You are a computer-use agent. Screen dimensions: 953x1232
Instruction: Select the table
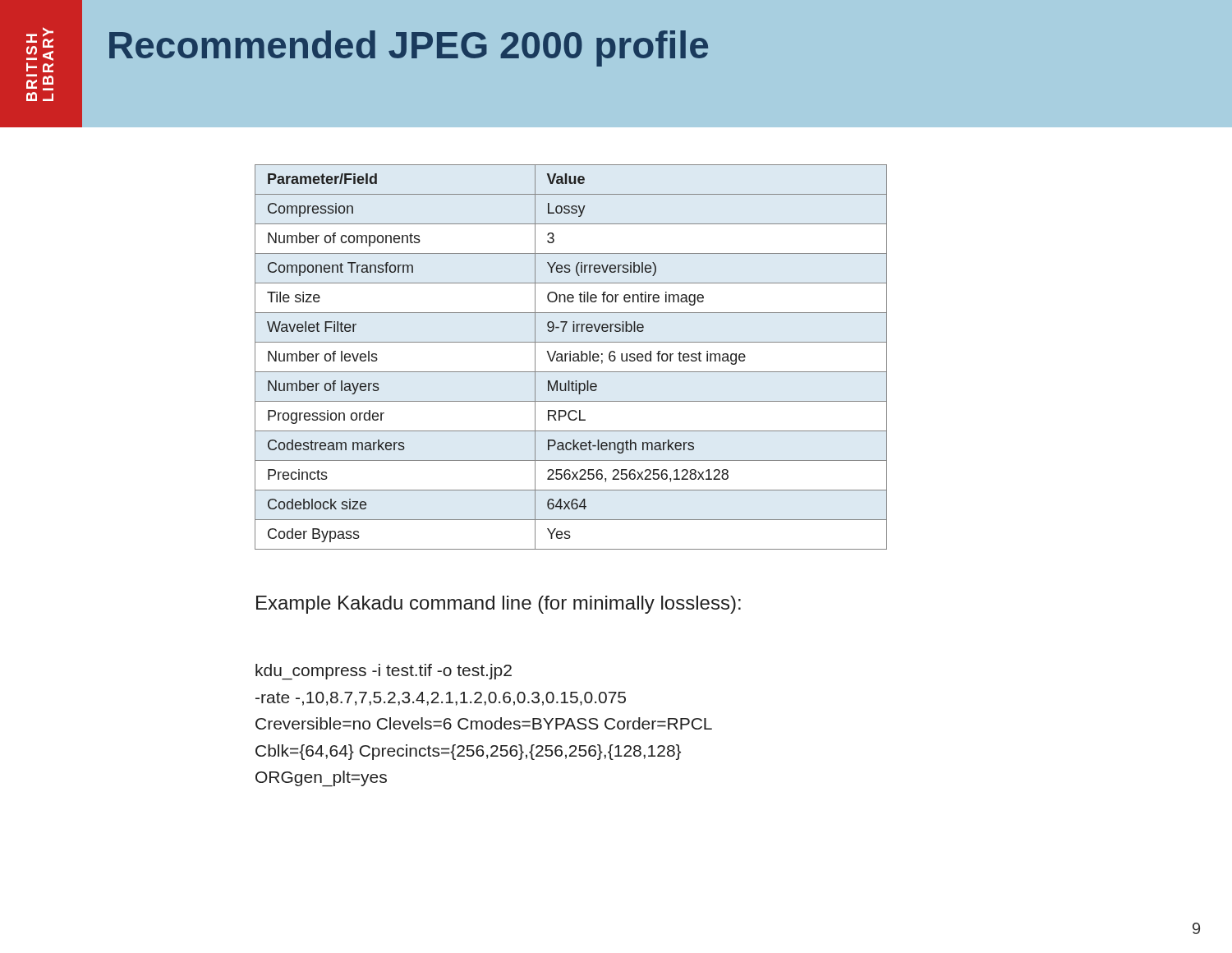click(x=571, y=357)
